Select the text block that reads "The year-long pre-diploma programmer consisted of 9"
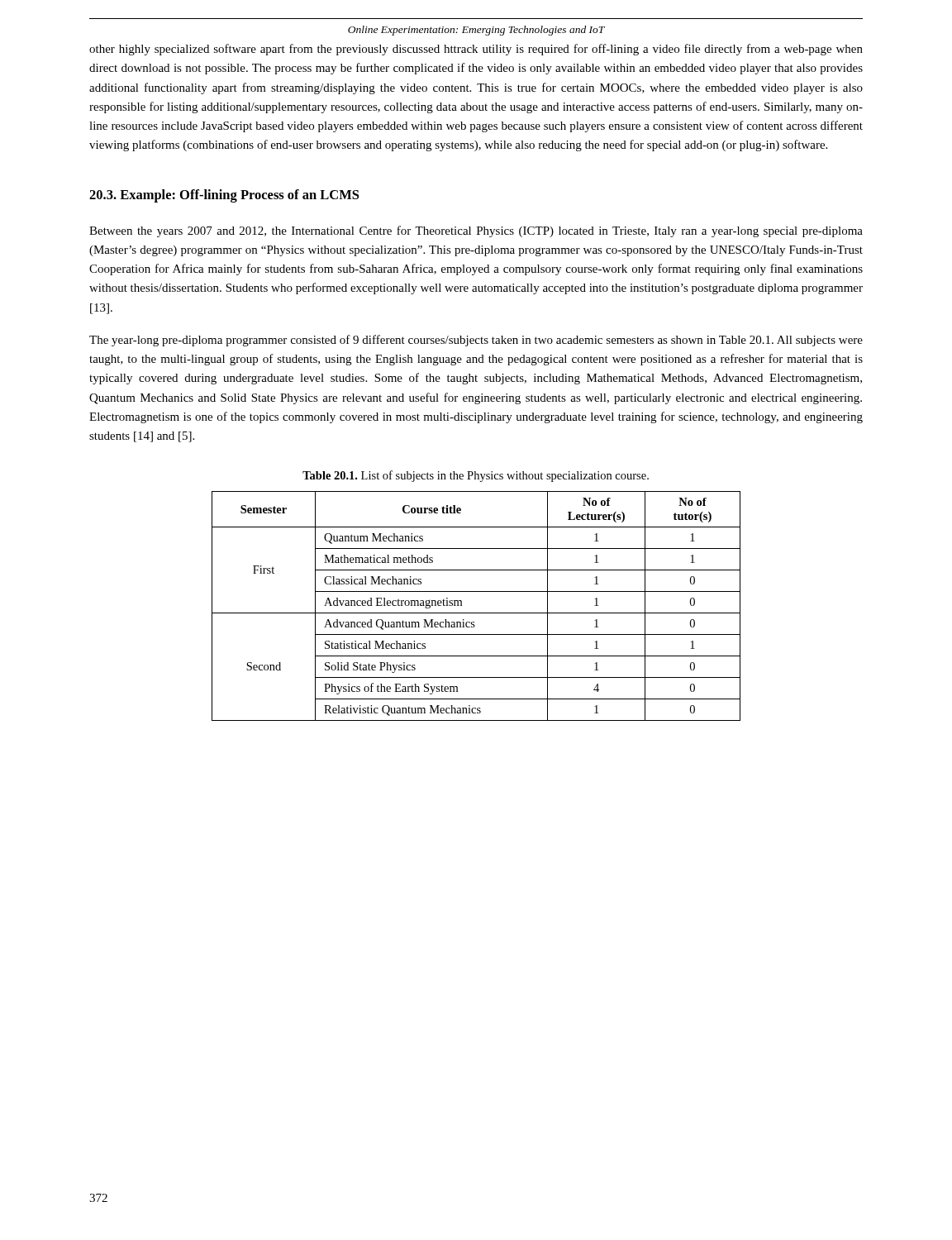 click(476, 388)
